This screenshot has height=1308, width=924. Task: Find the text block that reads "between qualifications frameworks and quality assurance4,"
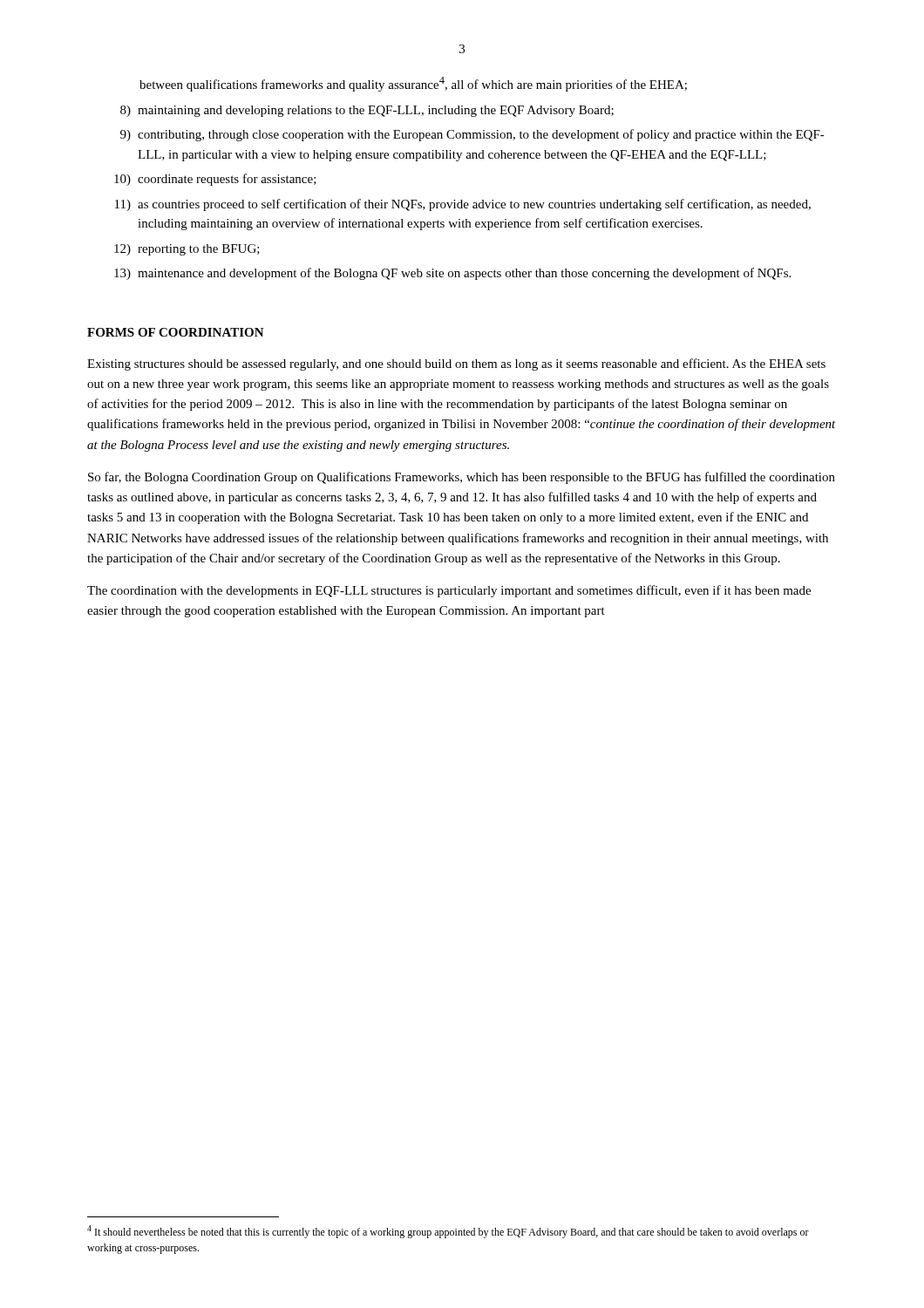[x=414, y=83]
